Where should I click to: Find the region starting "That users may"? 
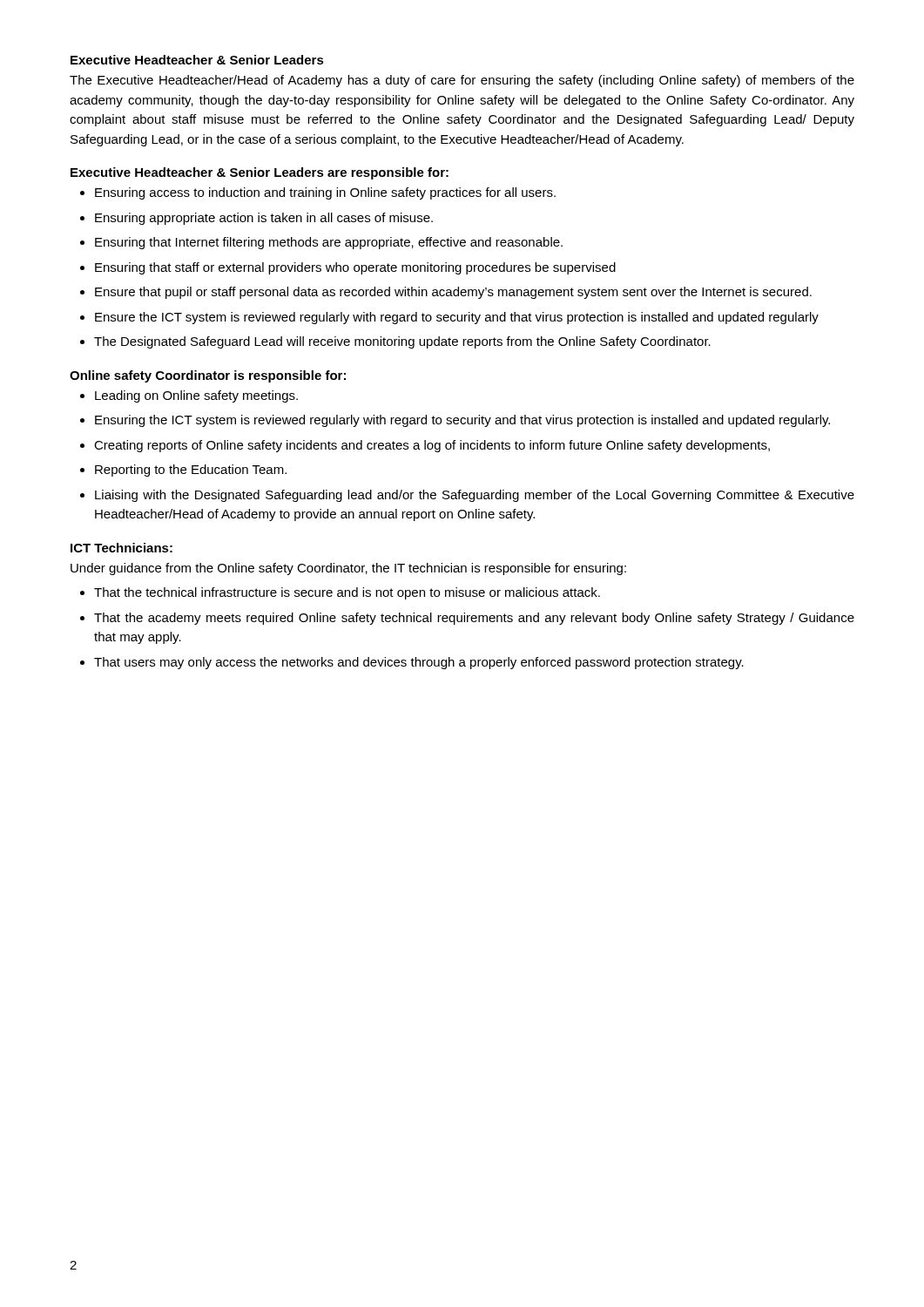click(x=419, y=661)
